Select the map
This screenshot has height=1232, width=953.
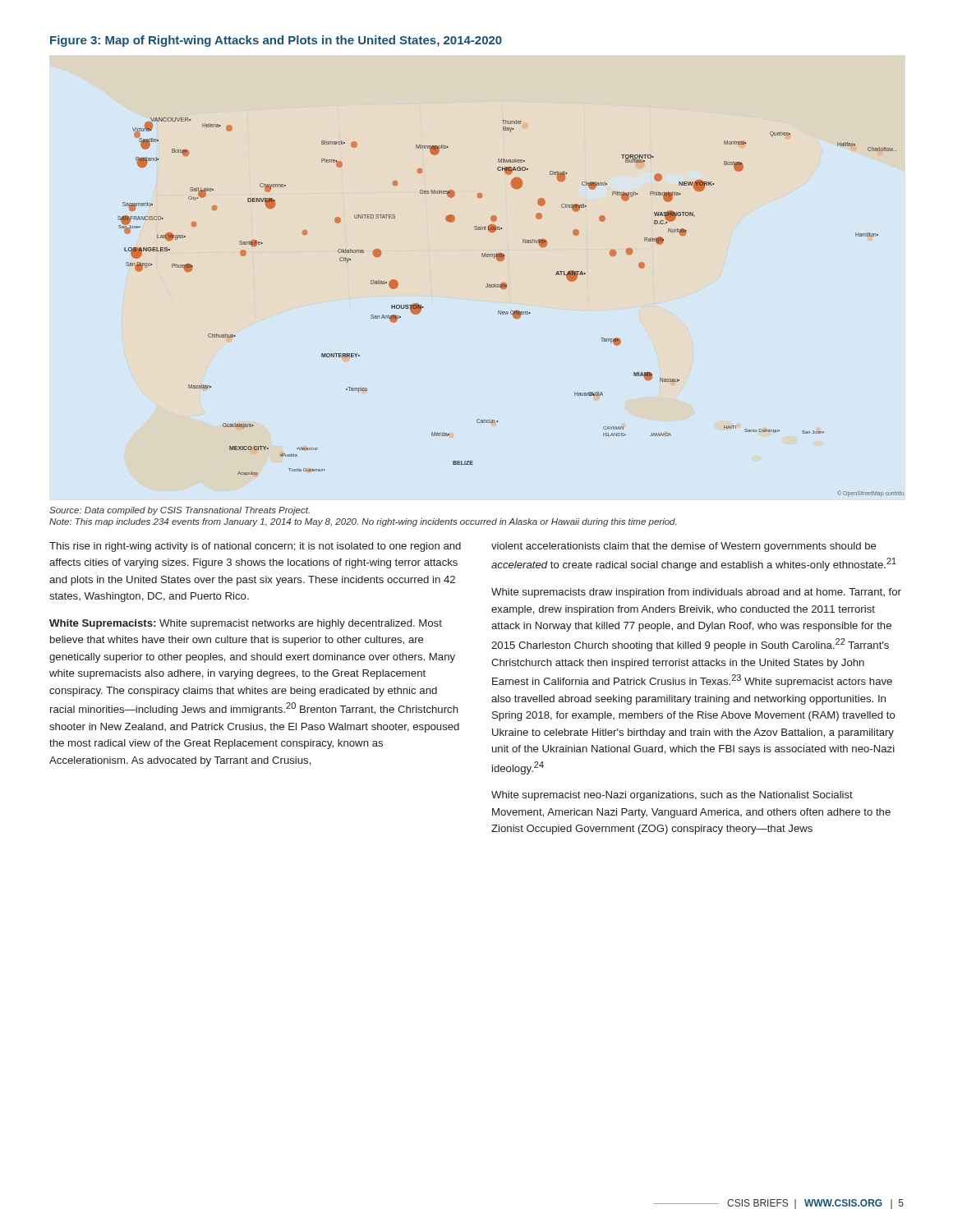pyautogui.click(x=476, y=278)
